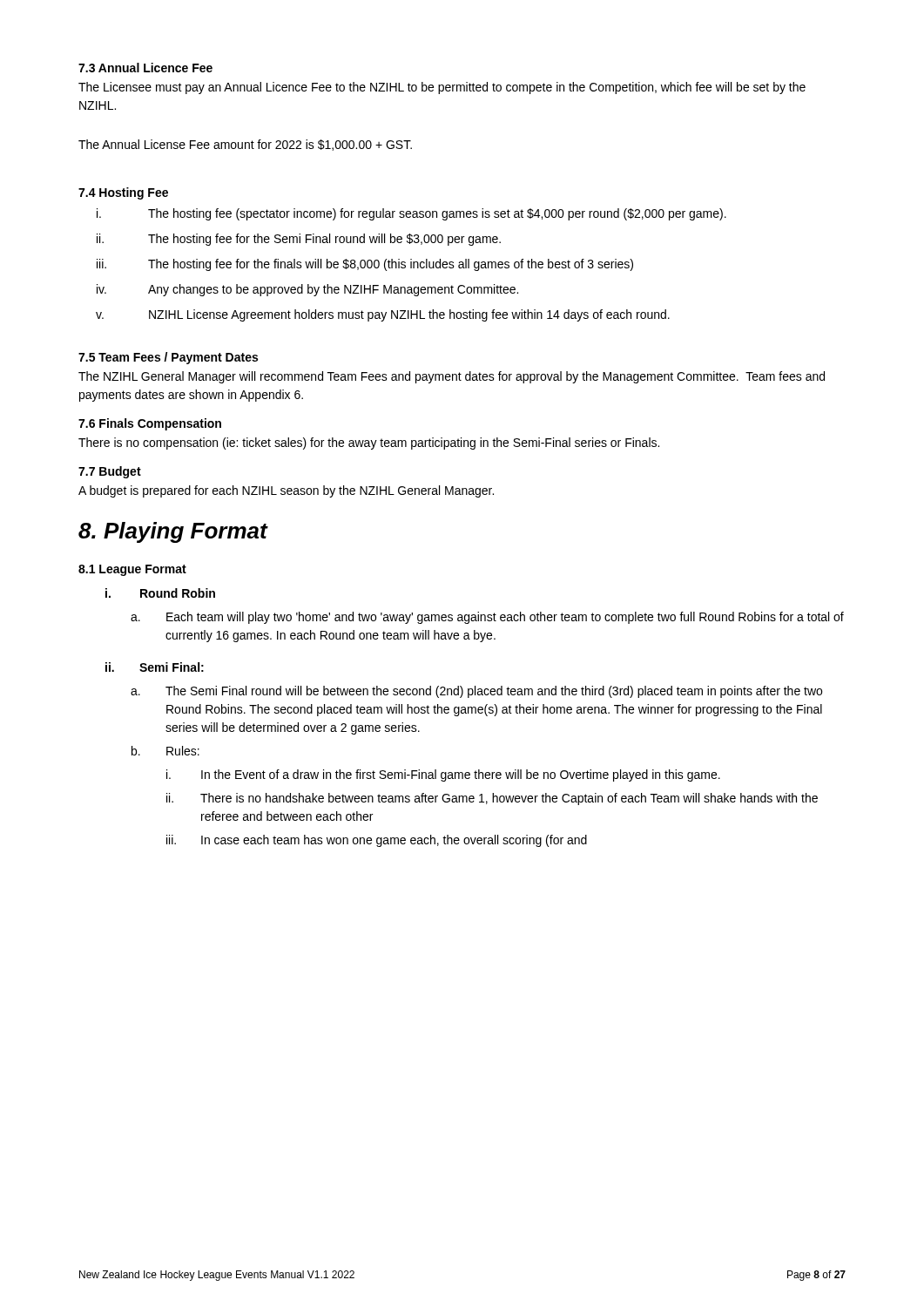The width and height of the screenshot is (924, 1307).
Task: Locate the block of text that opens with "A budget is prepared for"
Action: 287,491
